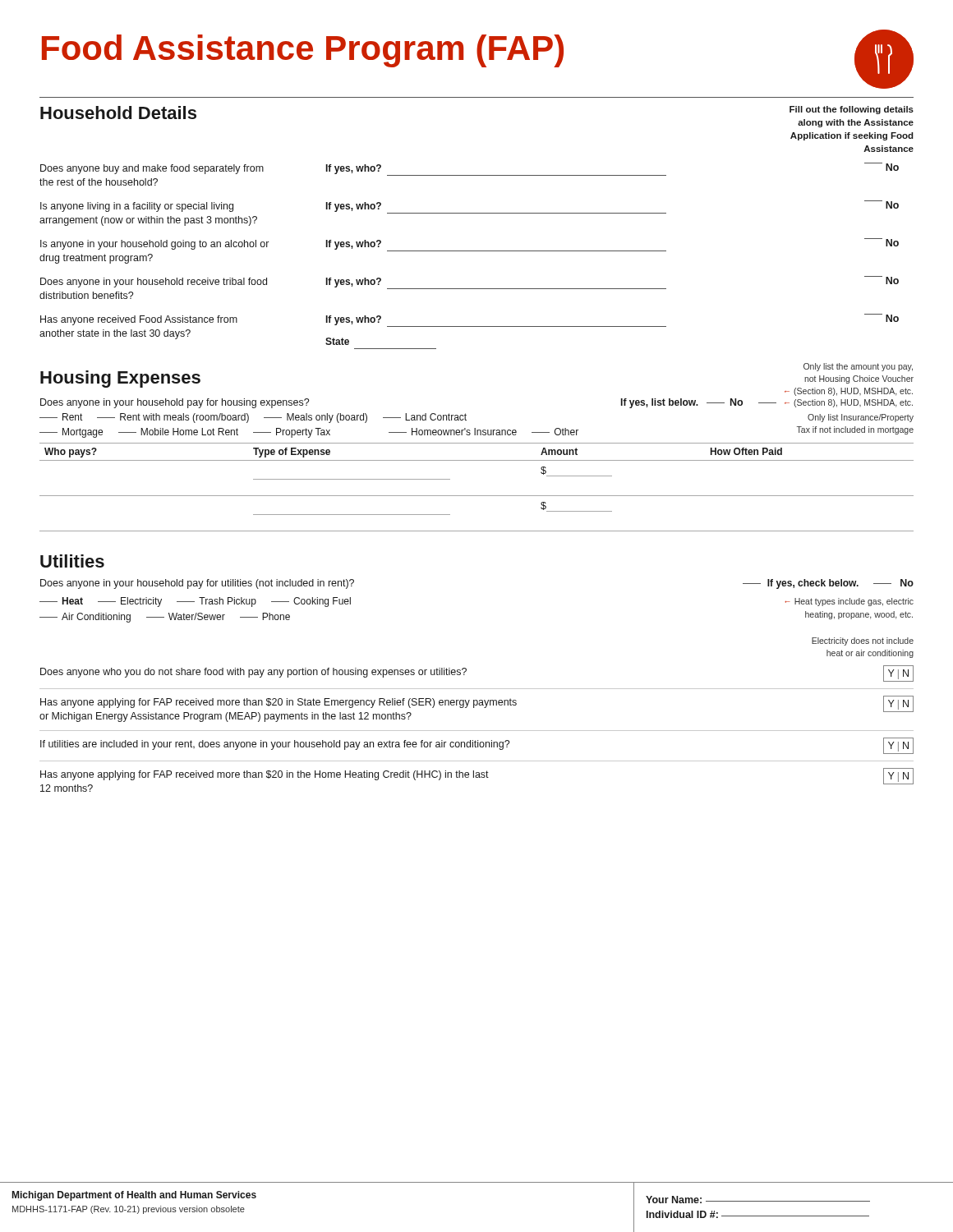Click where it says "Household Details"
Image resolution: width=953 pixels, height=1232 pixels.
(118, 113)
